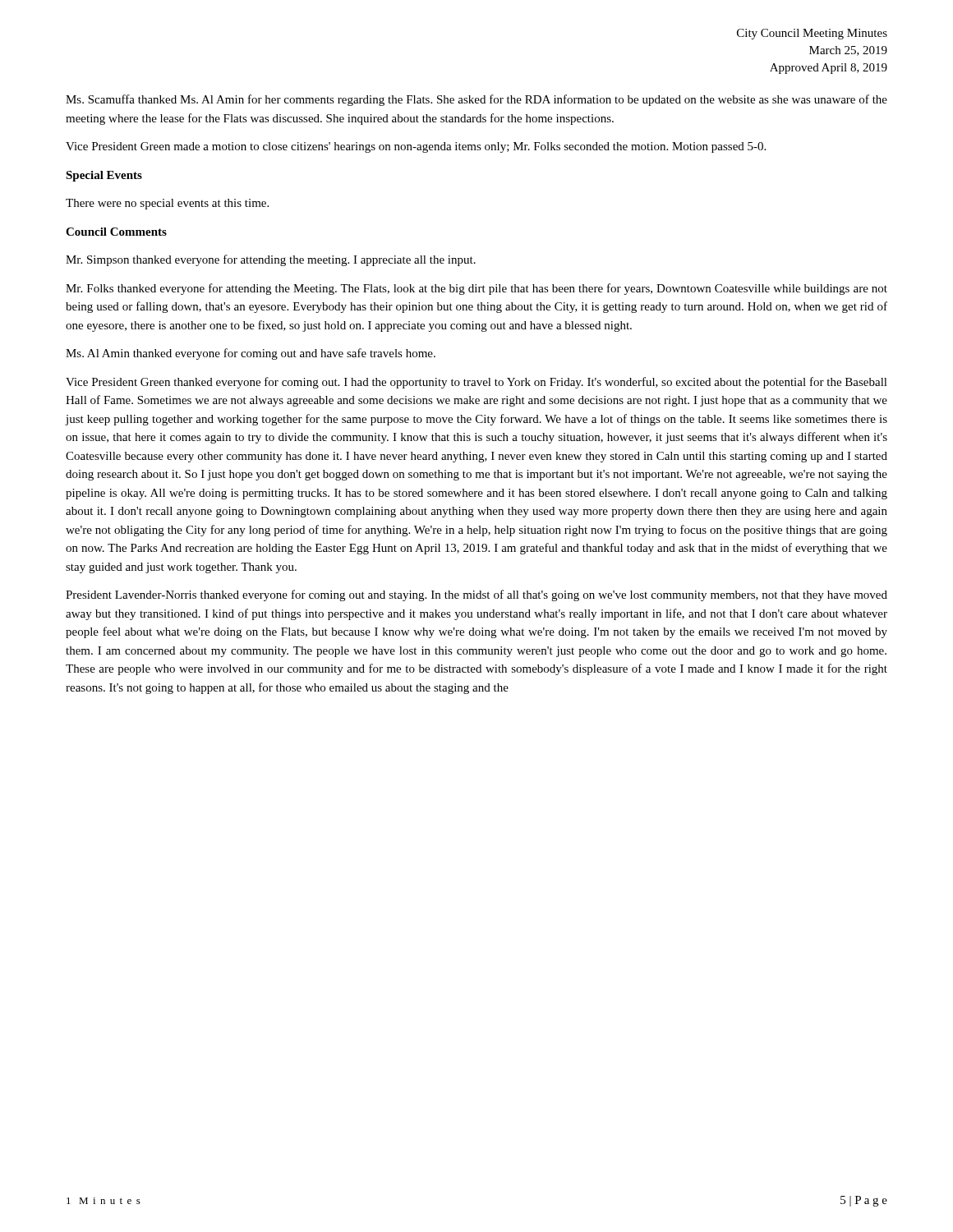Viewport: 953px width, 1232px height.
Task: Click on the section header that reads "Council Comments"
Action: [116, 232]
